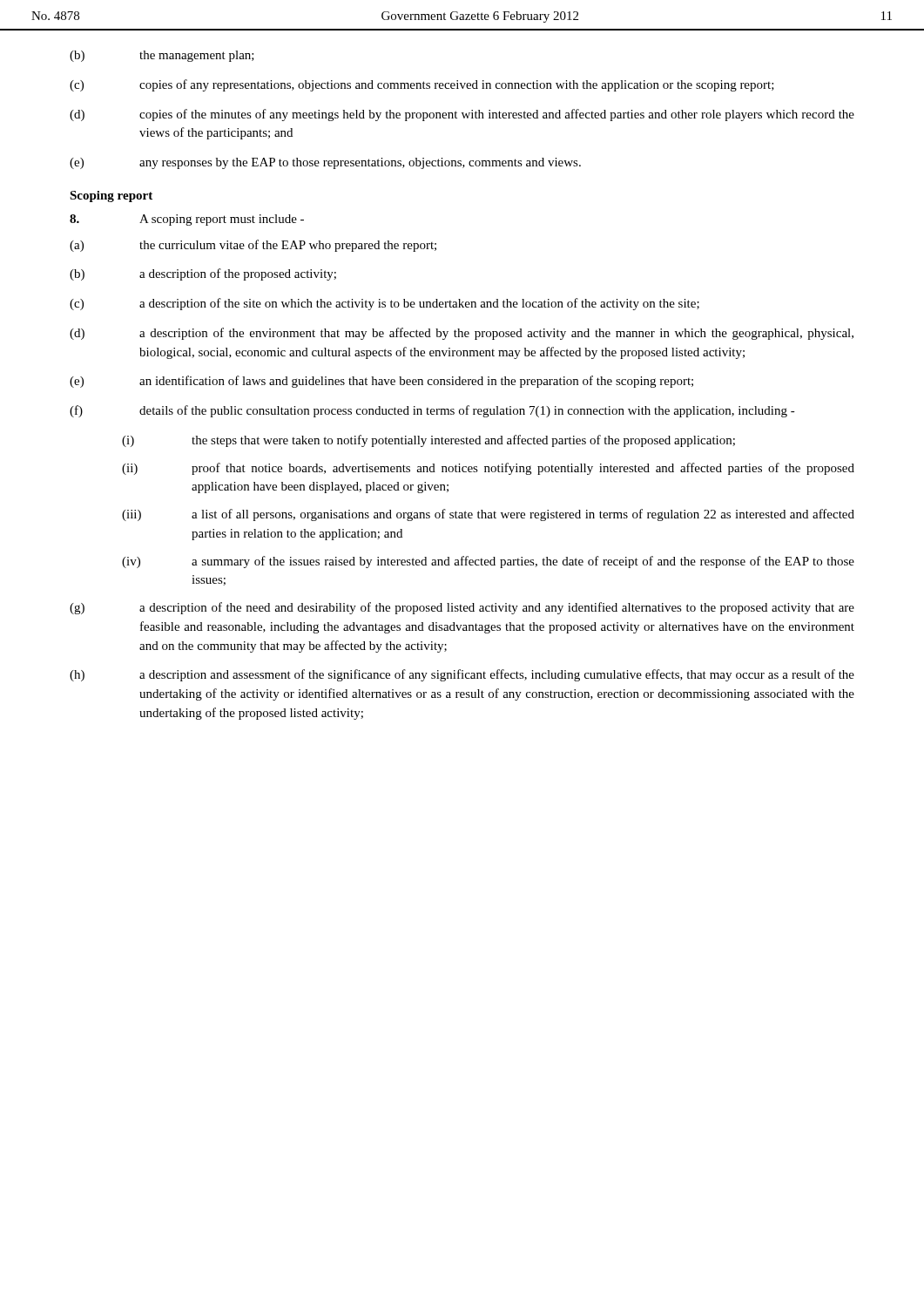
Task: Click the passage that begins "(i) the steps that"
Action: click(488, 441)
